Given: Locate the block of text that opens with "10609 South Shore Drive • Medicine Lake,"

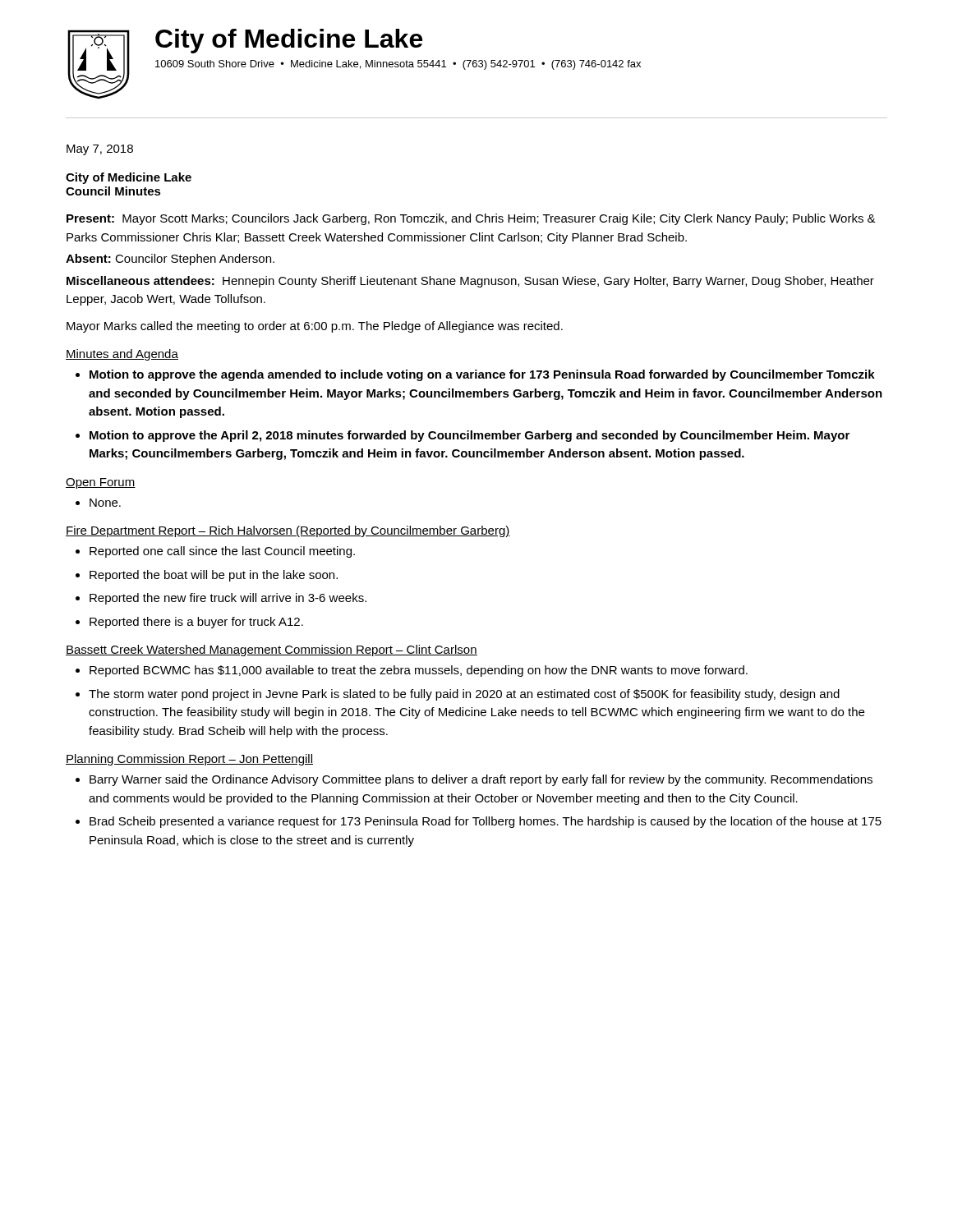Looking at the screenshot, I should click(x=398, y=64).
